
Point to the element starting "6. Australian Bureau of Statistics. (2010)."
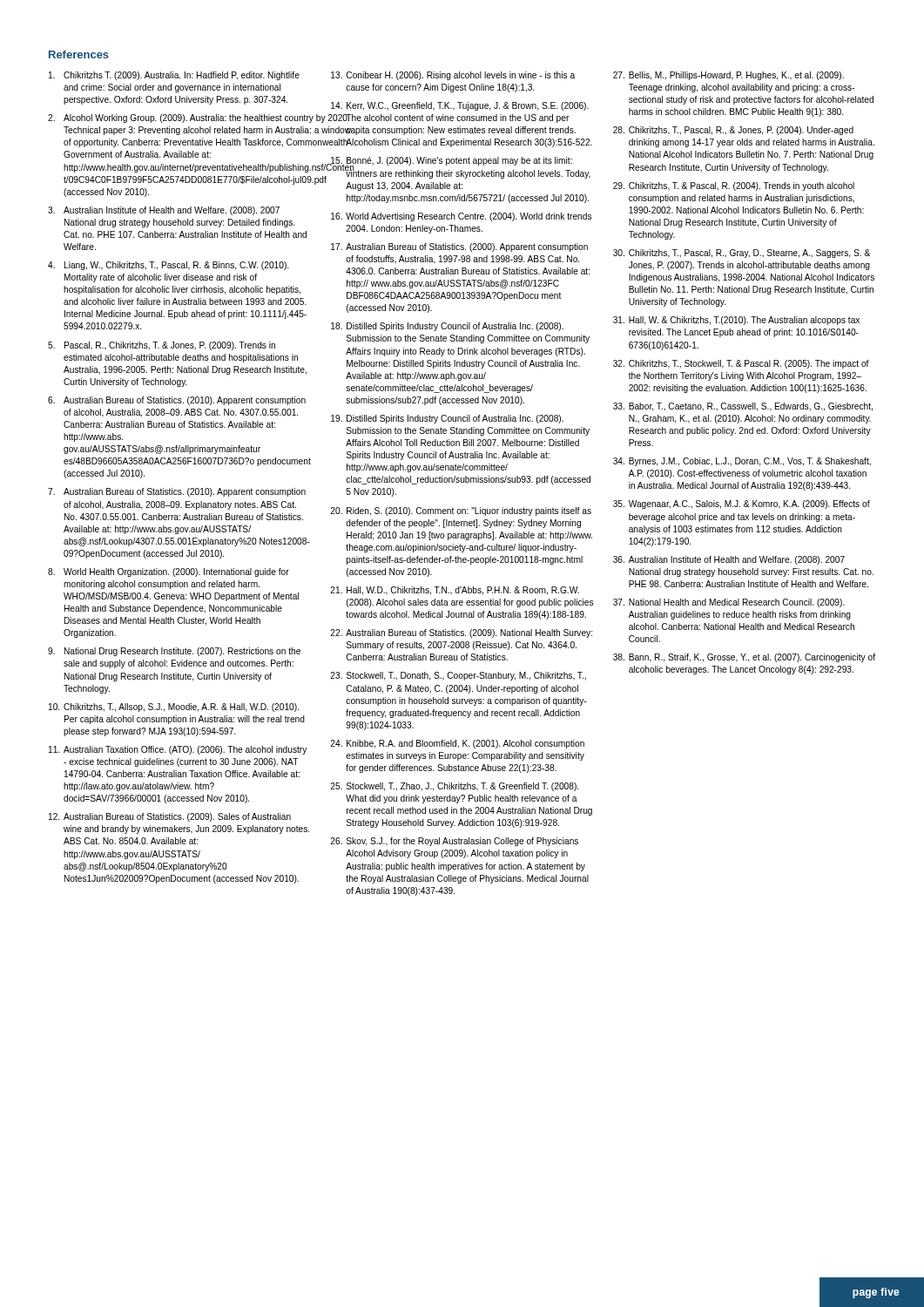click(180, 438)
